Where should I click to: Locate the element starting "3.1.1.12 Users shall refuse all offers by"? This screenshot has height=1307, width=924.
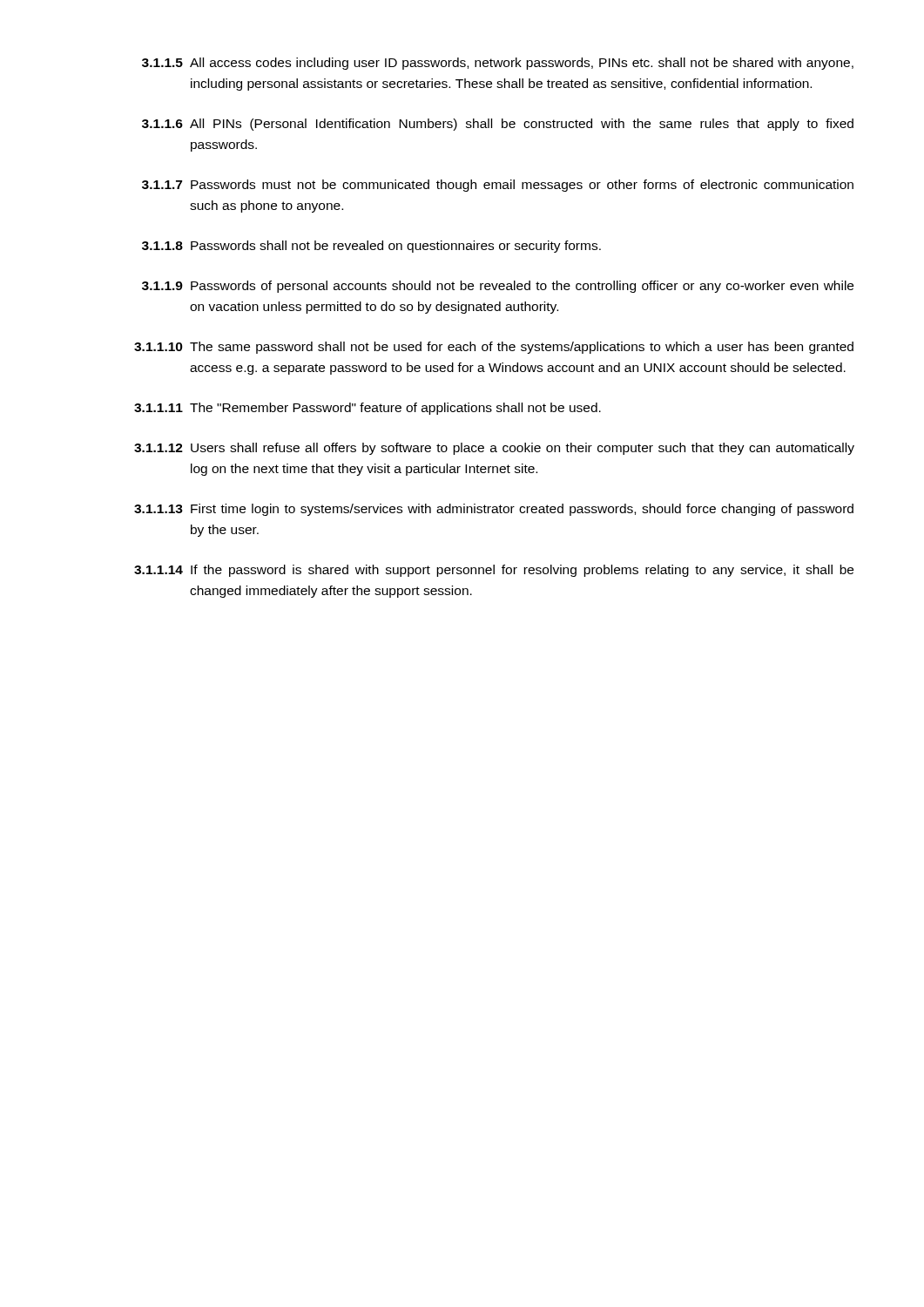(479, 458)
